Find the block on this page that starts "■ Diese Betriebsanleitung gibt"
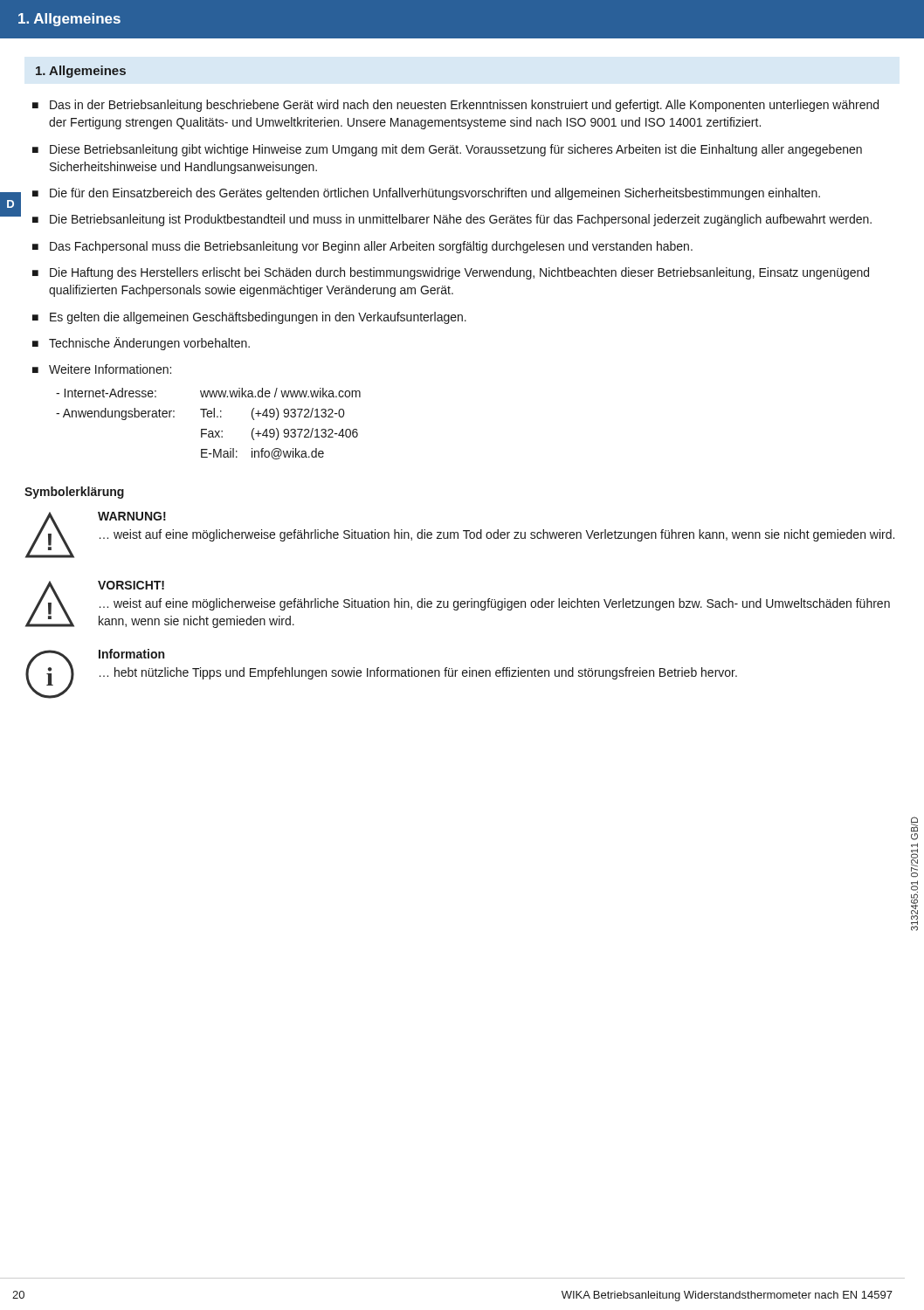The width and height of the screenshot is (924, 1310). pyautogui.click(x=465, y=158)
